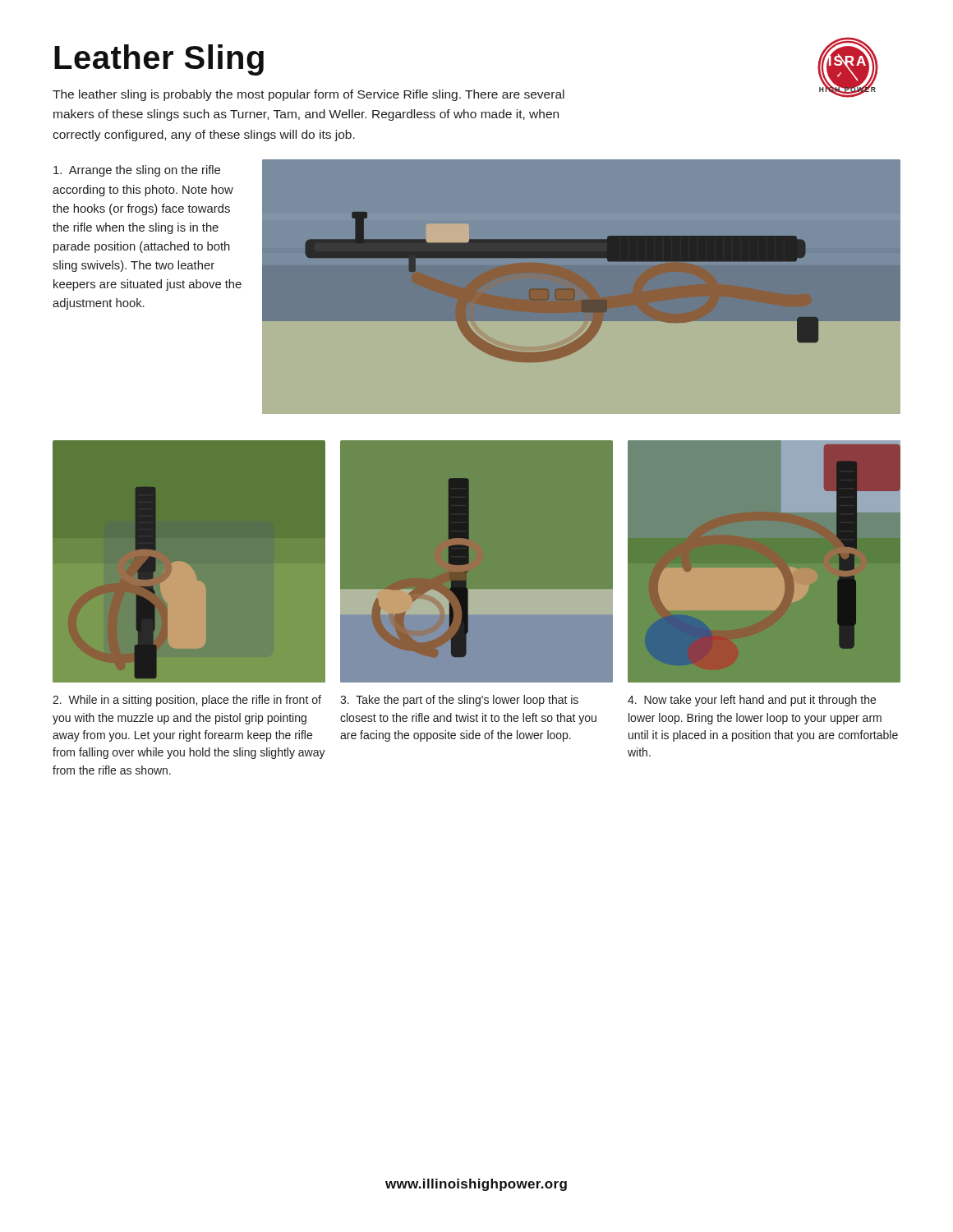Find the element starting "2. While in a"
This screenshot has height=1232, width=953.
tap(189, 735)
